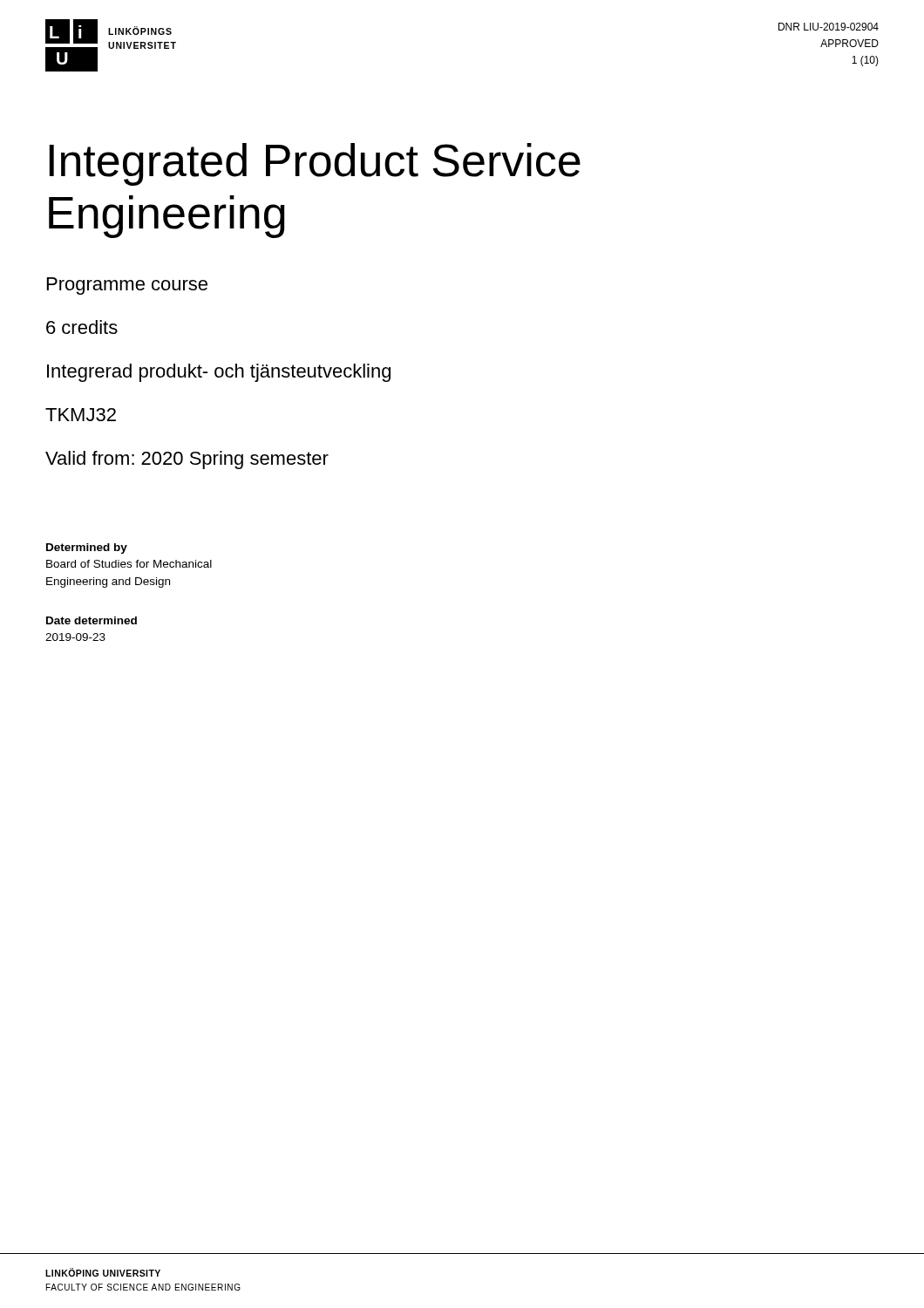The width and height of the screenshot is (924, 1308).
Task: Where is the passage that starts "Determined by Board of Studies"?
Action: [87, 548]
